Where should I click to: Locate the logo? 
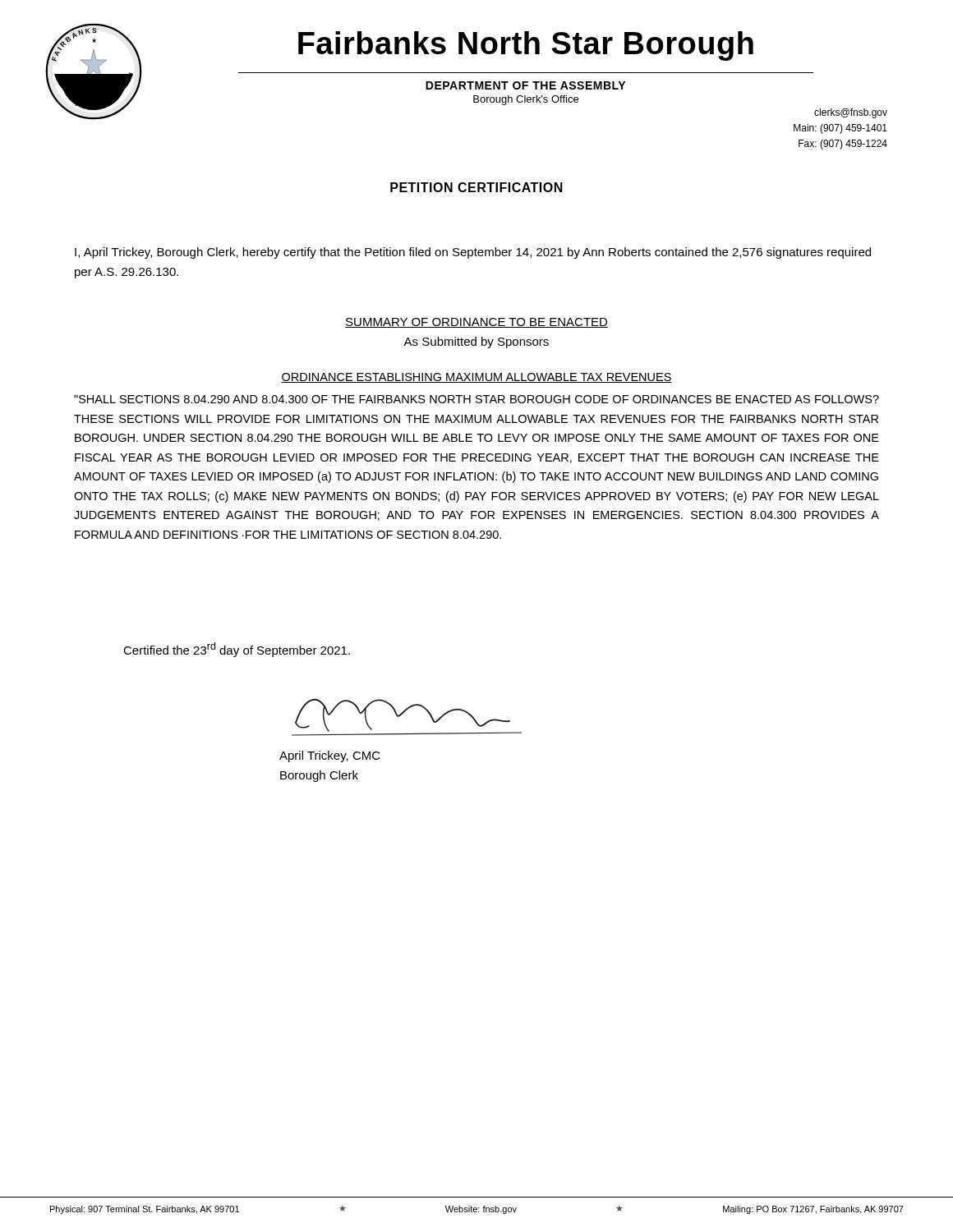[94, 71]
